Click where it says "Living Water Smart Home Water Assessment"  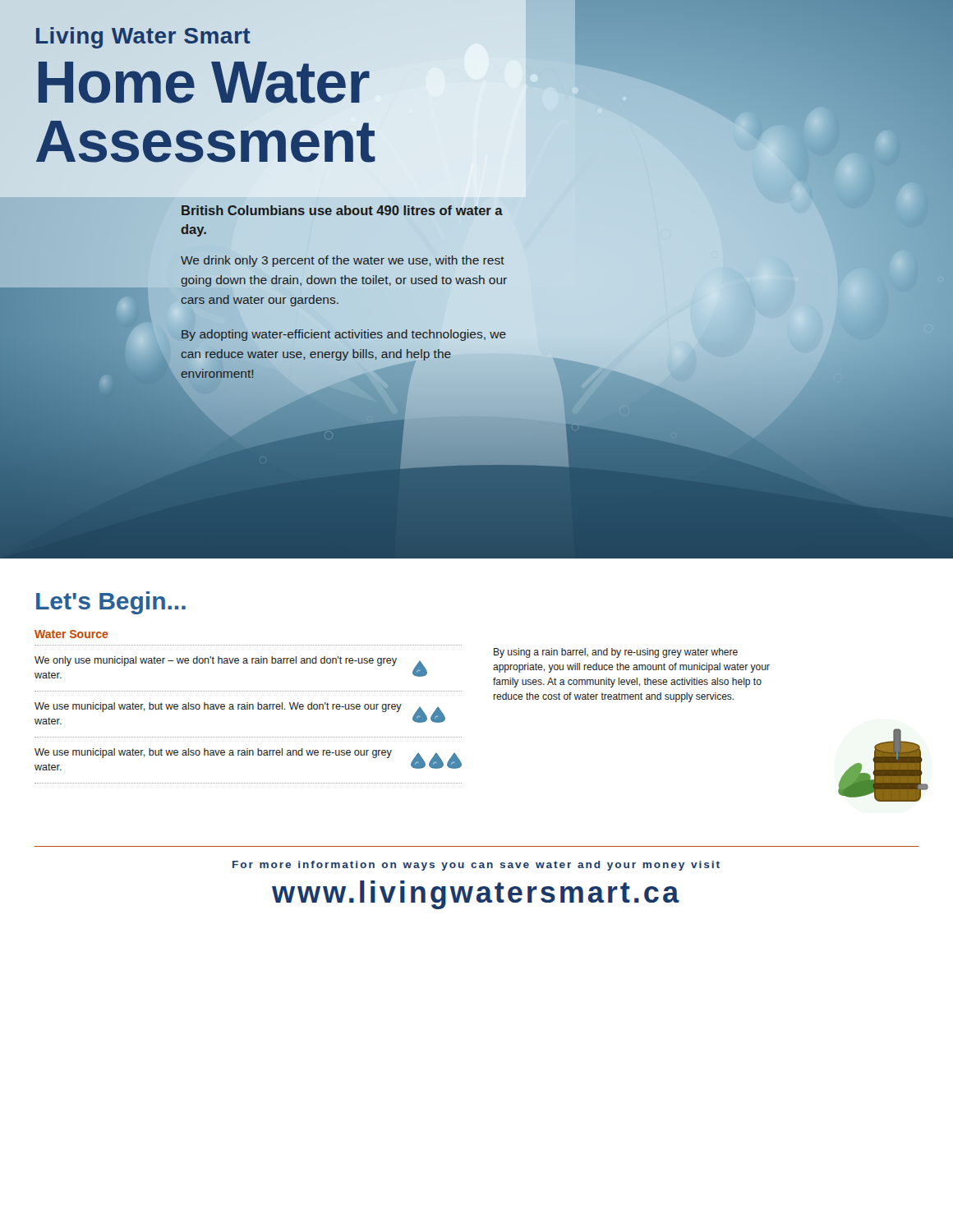tap(273, 97)
